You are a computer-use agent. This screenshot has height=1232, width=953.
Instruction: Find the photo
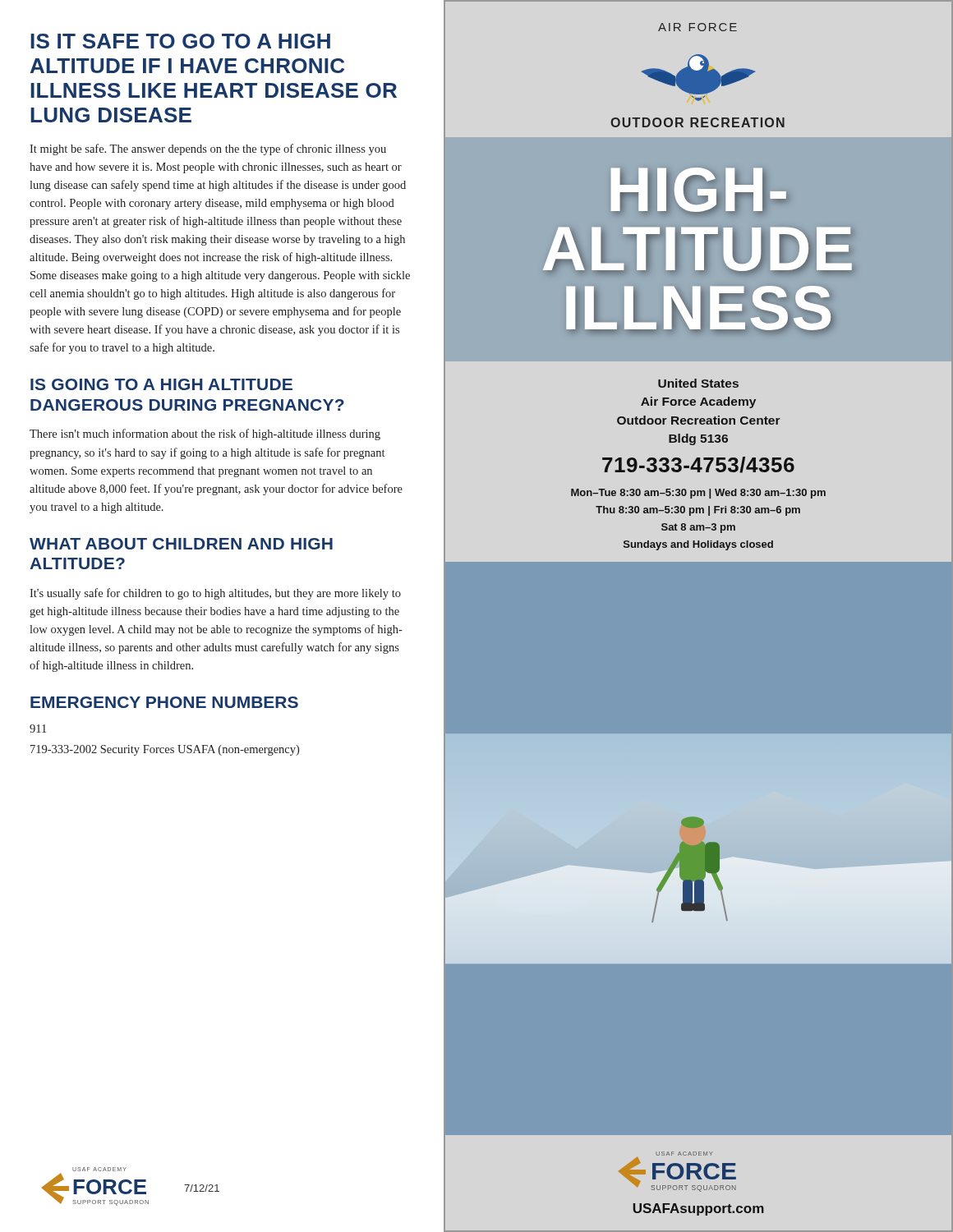(x=698, y=848)
